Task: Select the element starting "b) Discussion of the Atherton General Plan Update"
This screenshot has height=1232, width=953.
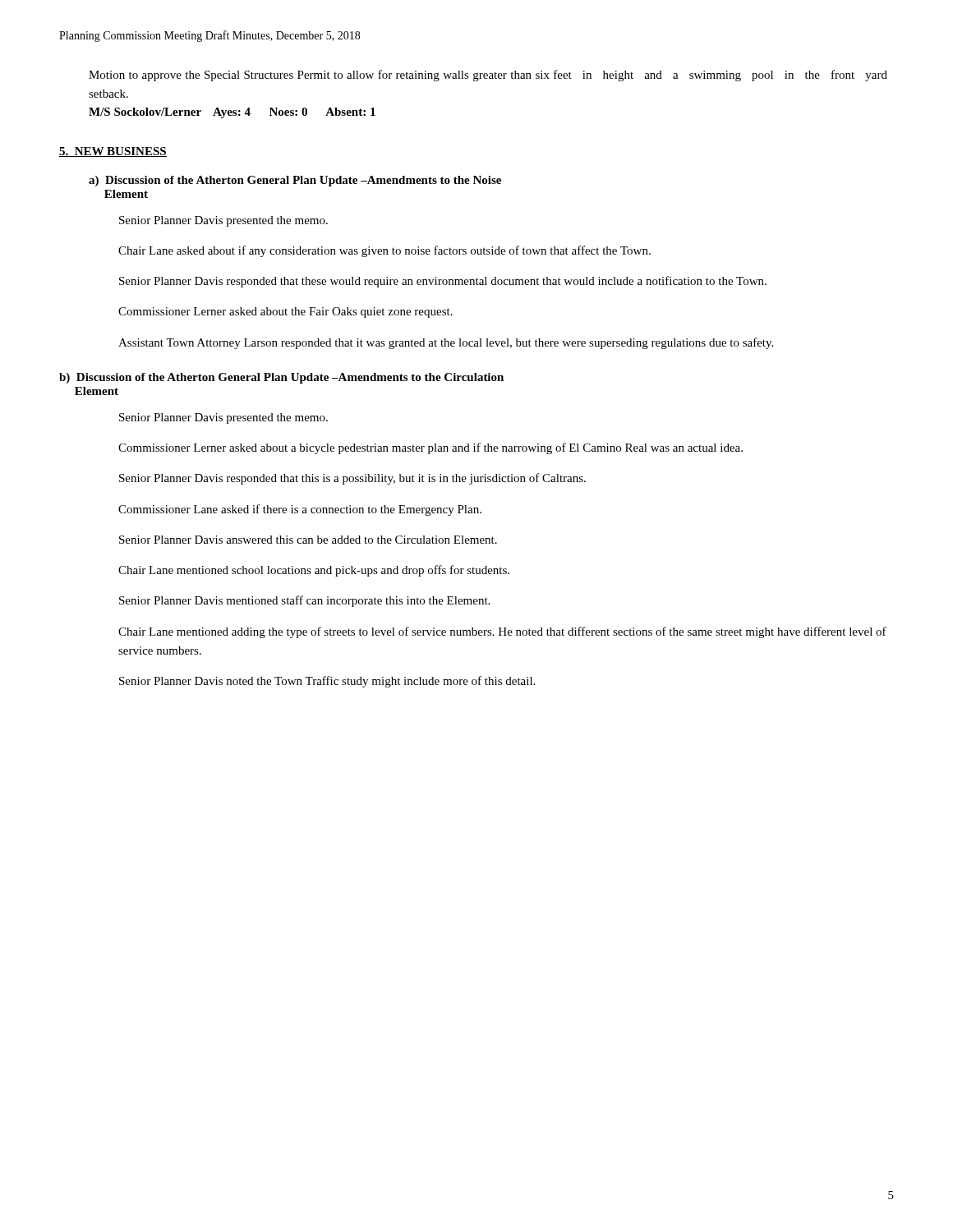Action: [282, 384]
